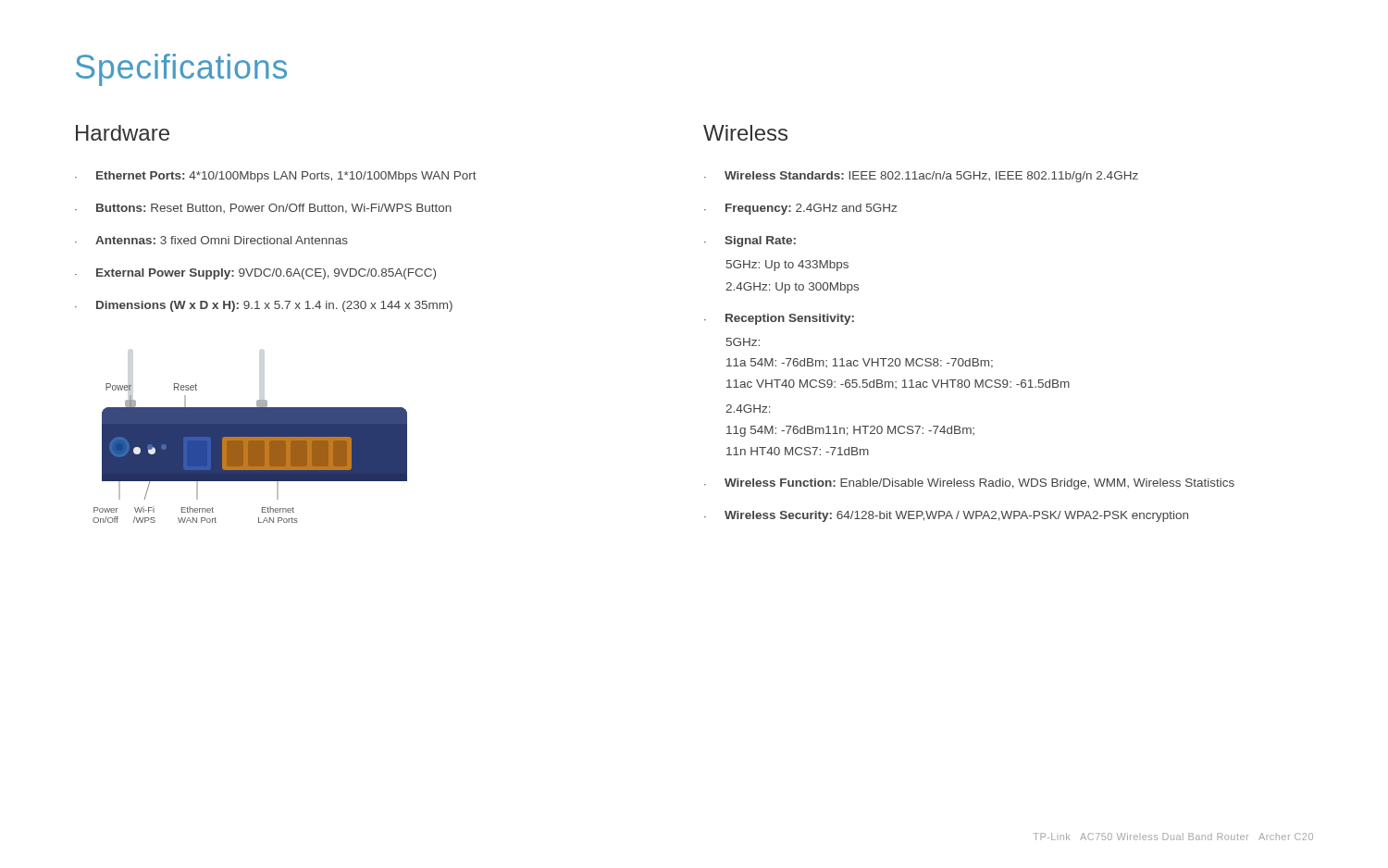This screenshot has width=1388, height=868.
Task: Find the block starting "· Wireless Standards: IEEE 802.11ac/n/a 5GHz, IEEE 802.11b/g/n"
Action: tap(921, 177)
